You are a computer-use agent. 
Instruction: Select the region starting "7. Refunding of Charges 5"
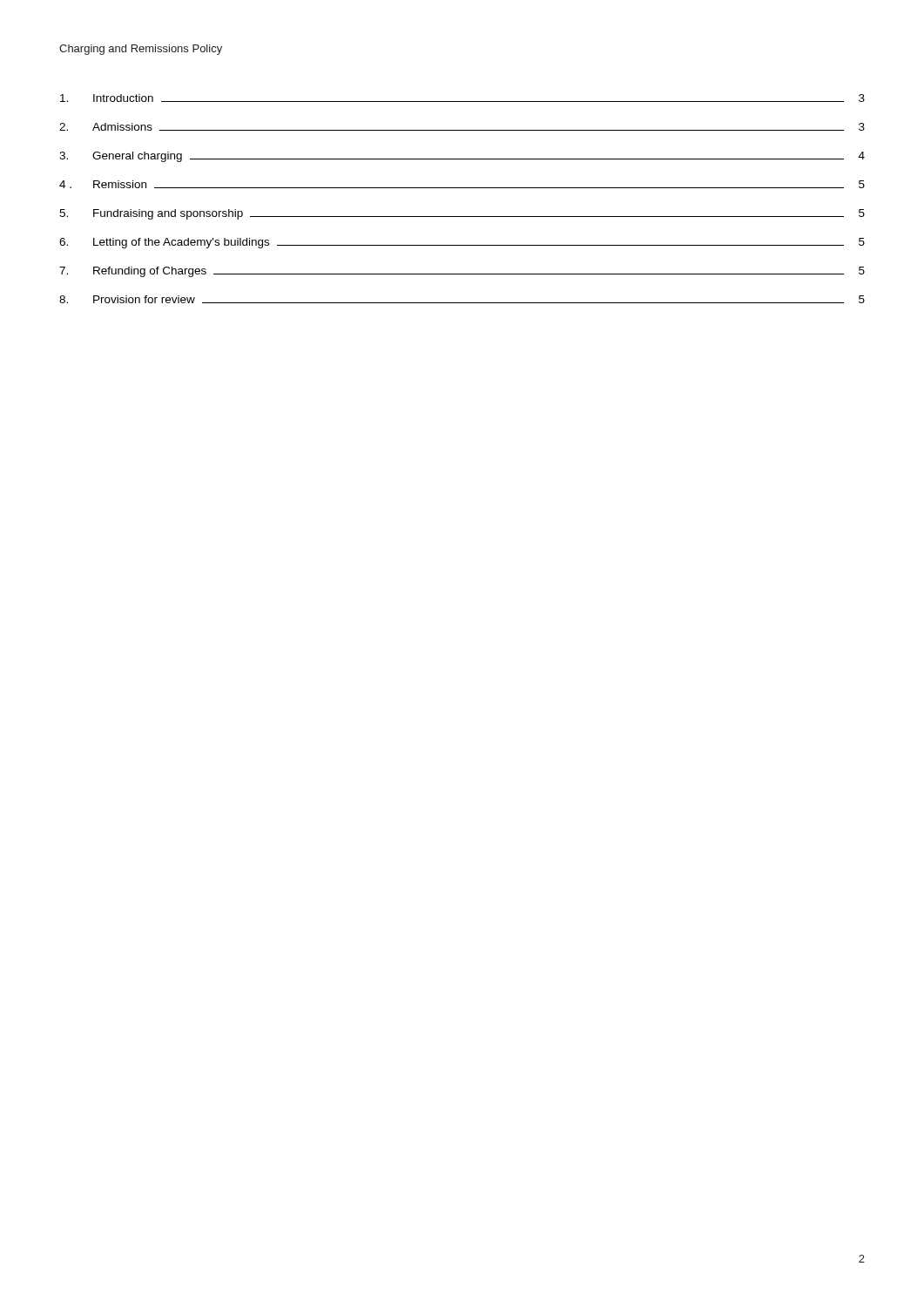(462, 271)
